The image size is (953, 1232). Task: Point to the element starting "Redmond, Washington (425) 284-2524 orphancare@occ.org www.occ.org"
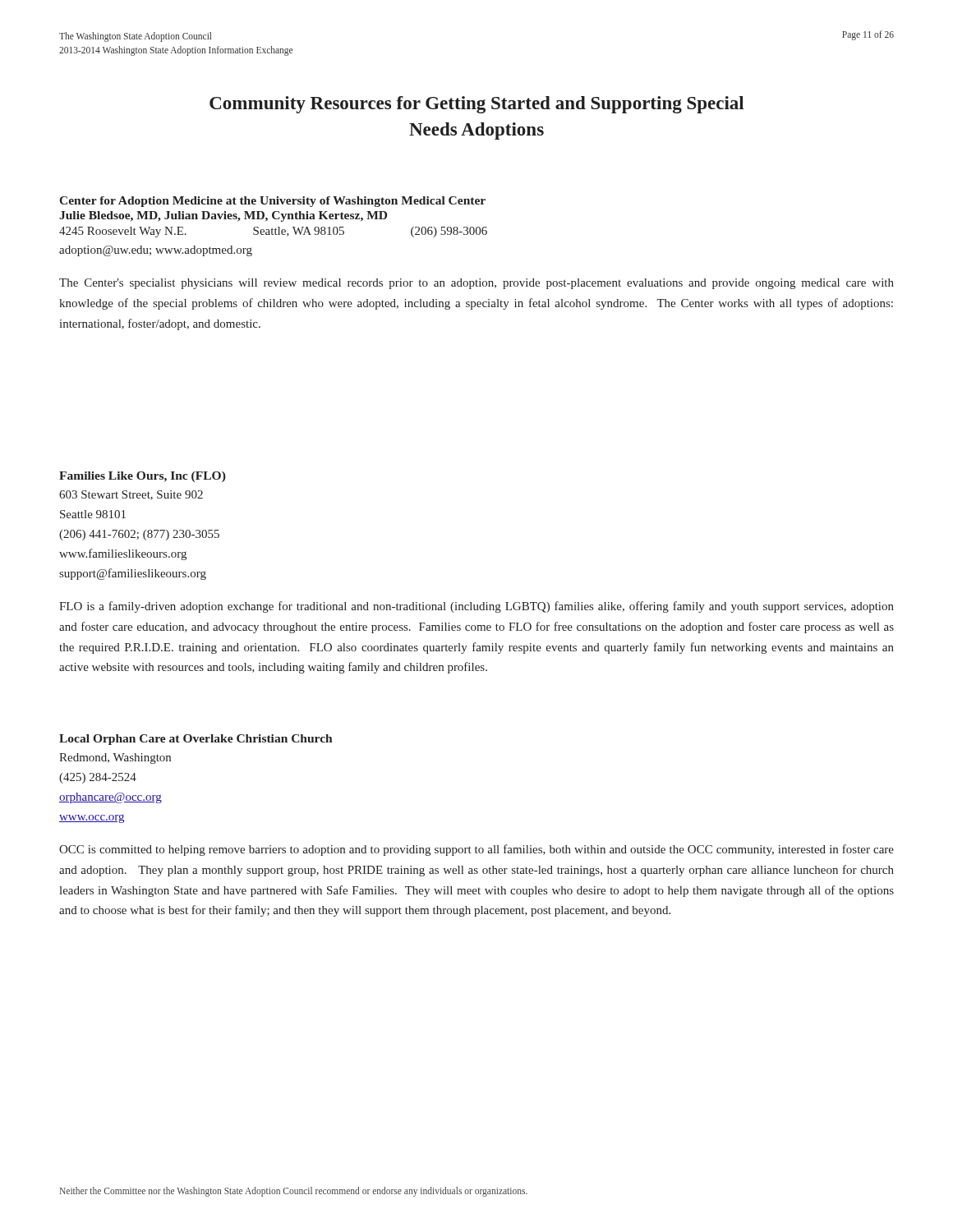point(115,759)
